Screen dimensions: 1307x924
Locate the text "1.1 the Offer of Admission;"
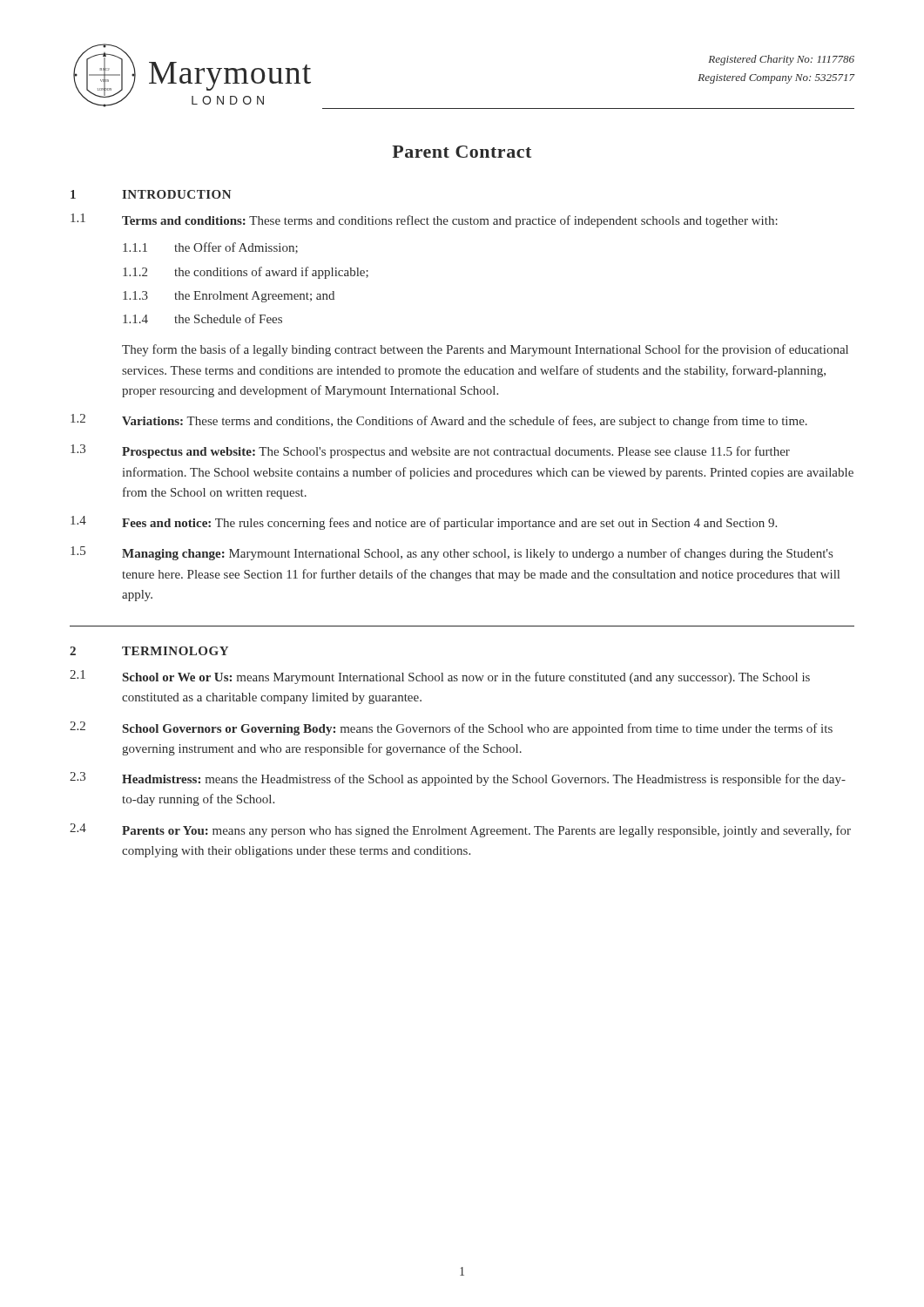[210, 248]
